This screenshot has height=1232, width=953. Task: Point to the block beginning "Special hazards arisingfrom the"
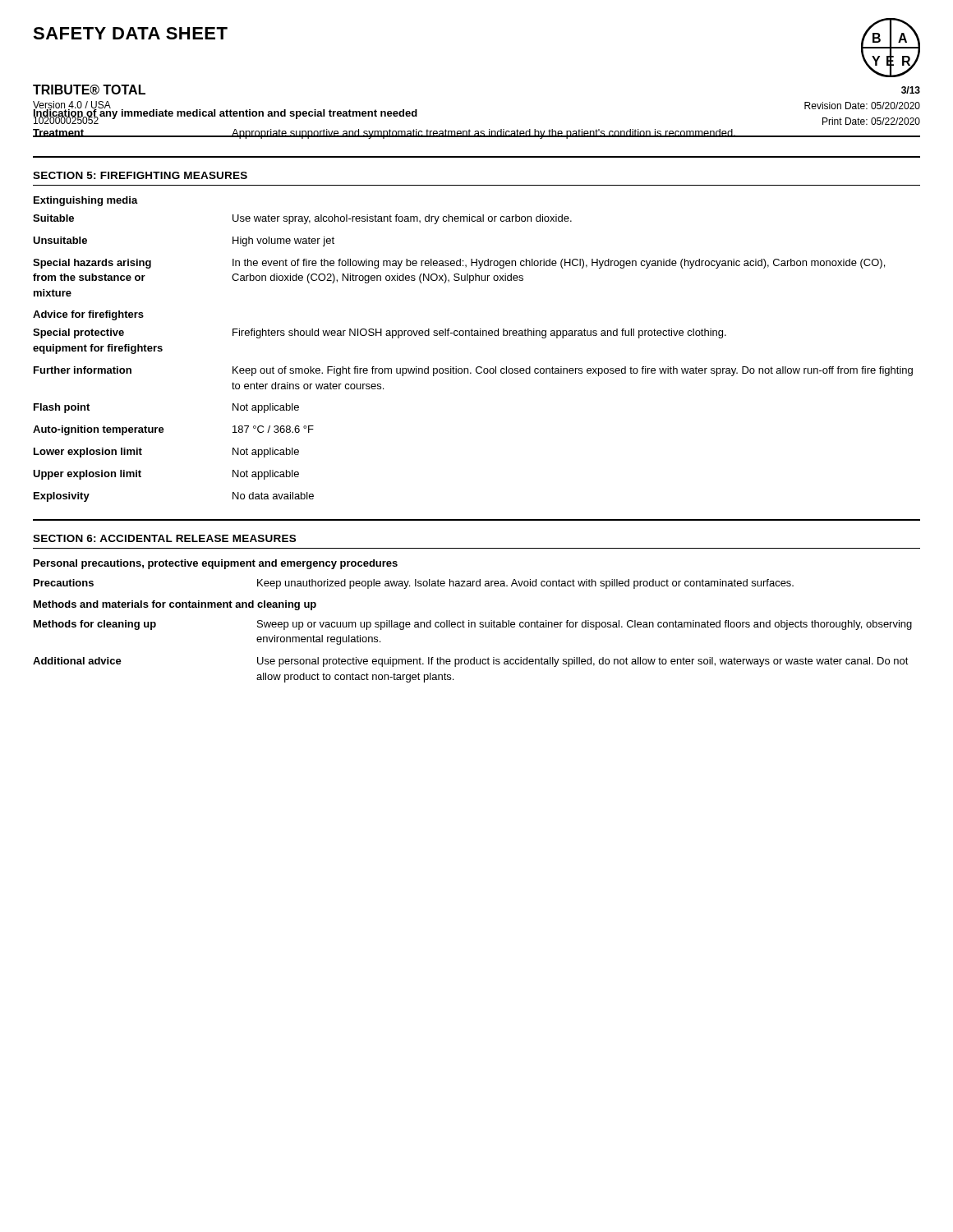click(476, 278)
